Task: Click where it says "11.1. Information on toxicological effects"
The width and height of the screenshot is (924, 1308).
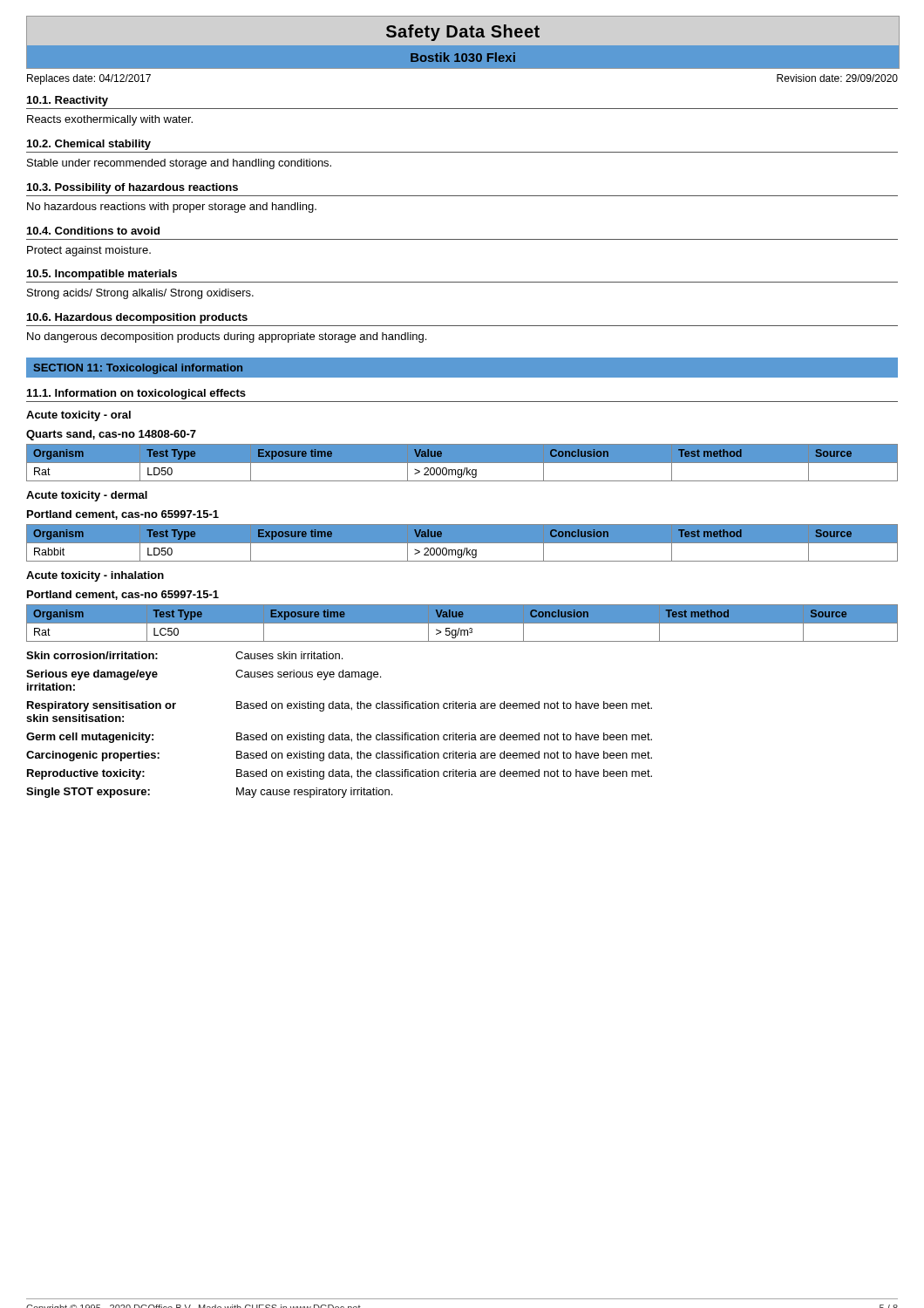Action: (x=136, y=393)
